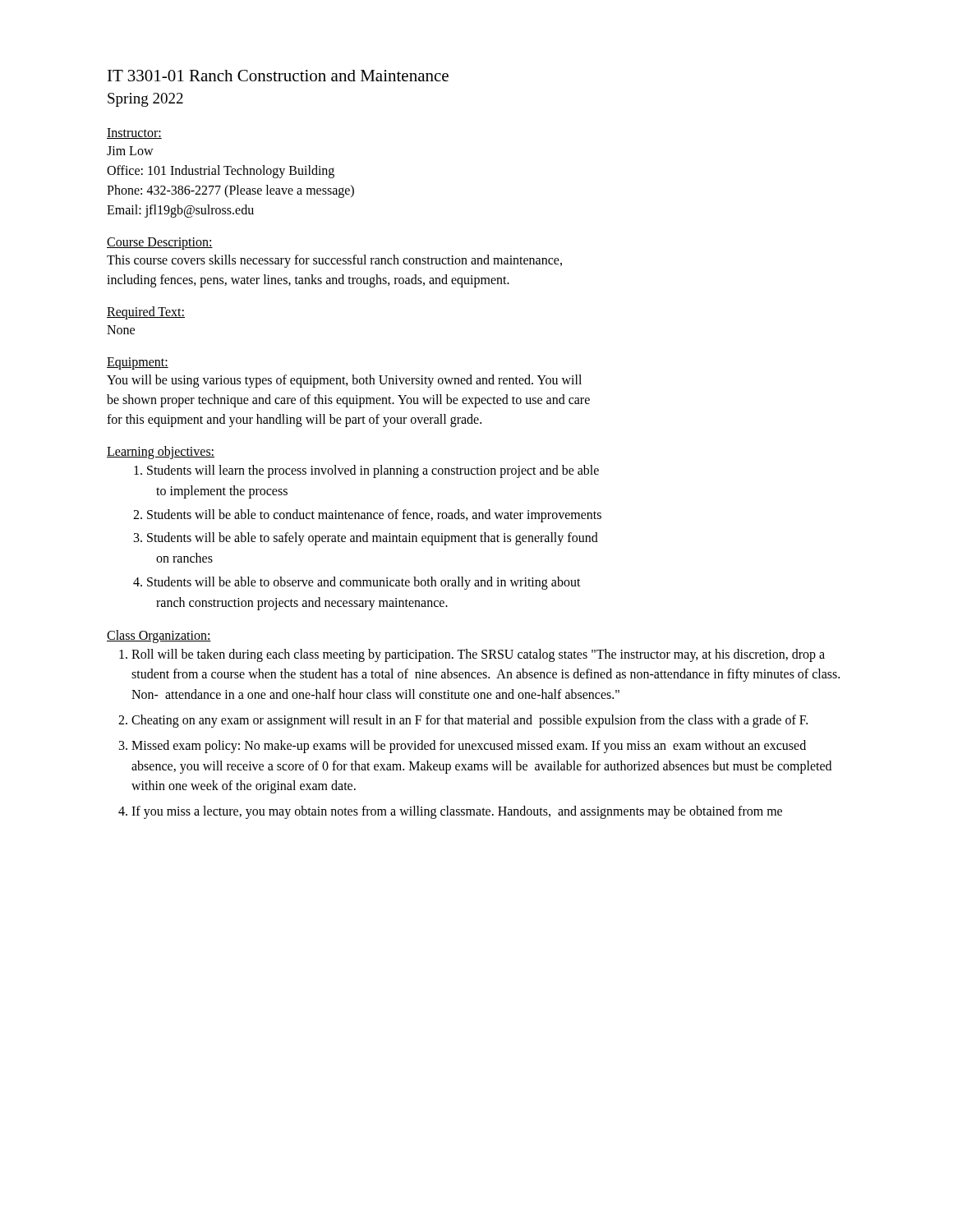
Task: Click on the region starting "Required Text:"
Action: click(x=146, y=312)
